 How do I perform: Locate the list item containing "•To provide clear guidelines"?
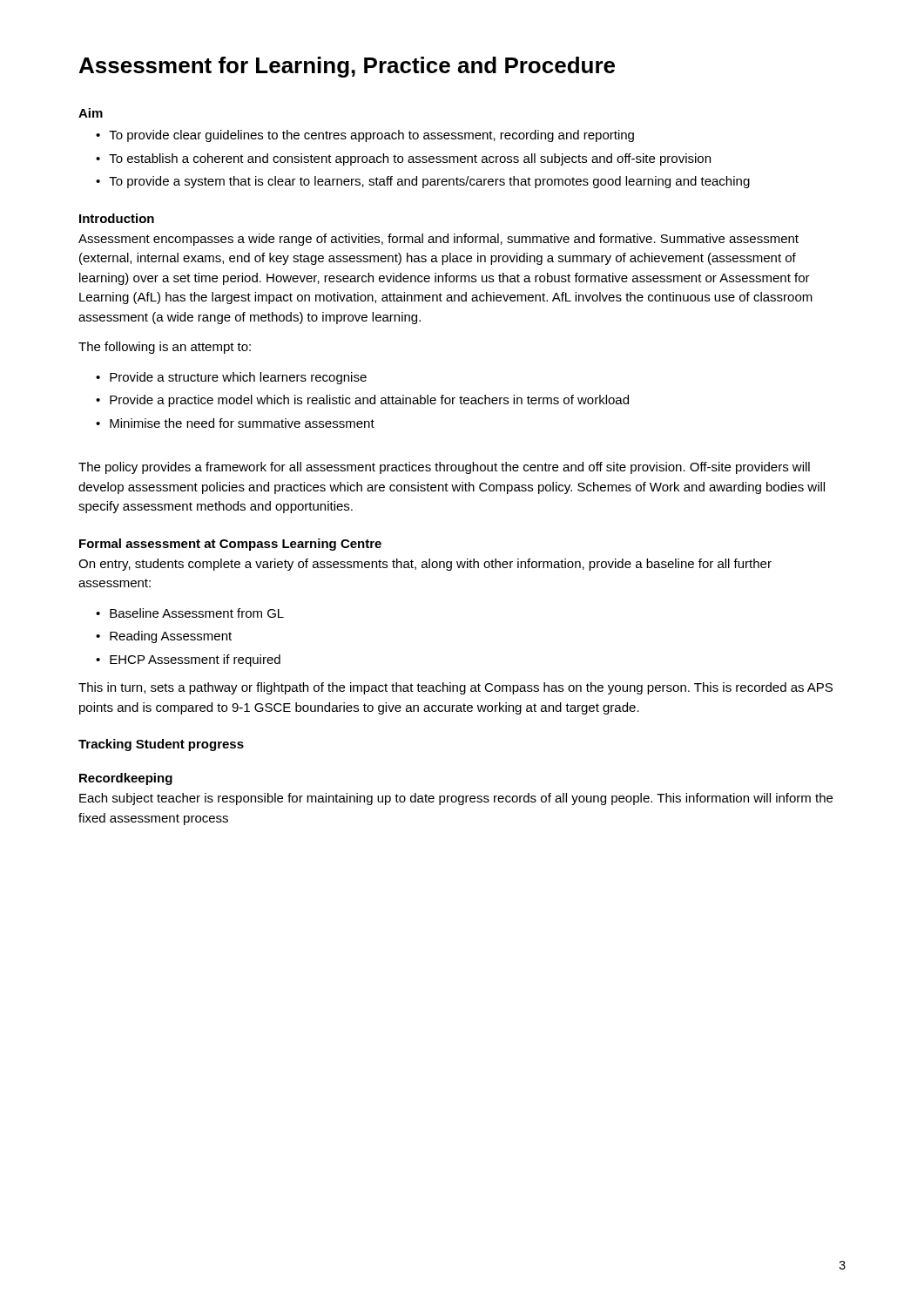point(365,135)
